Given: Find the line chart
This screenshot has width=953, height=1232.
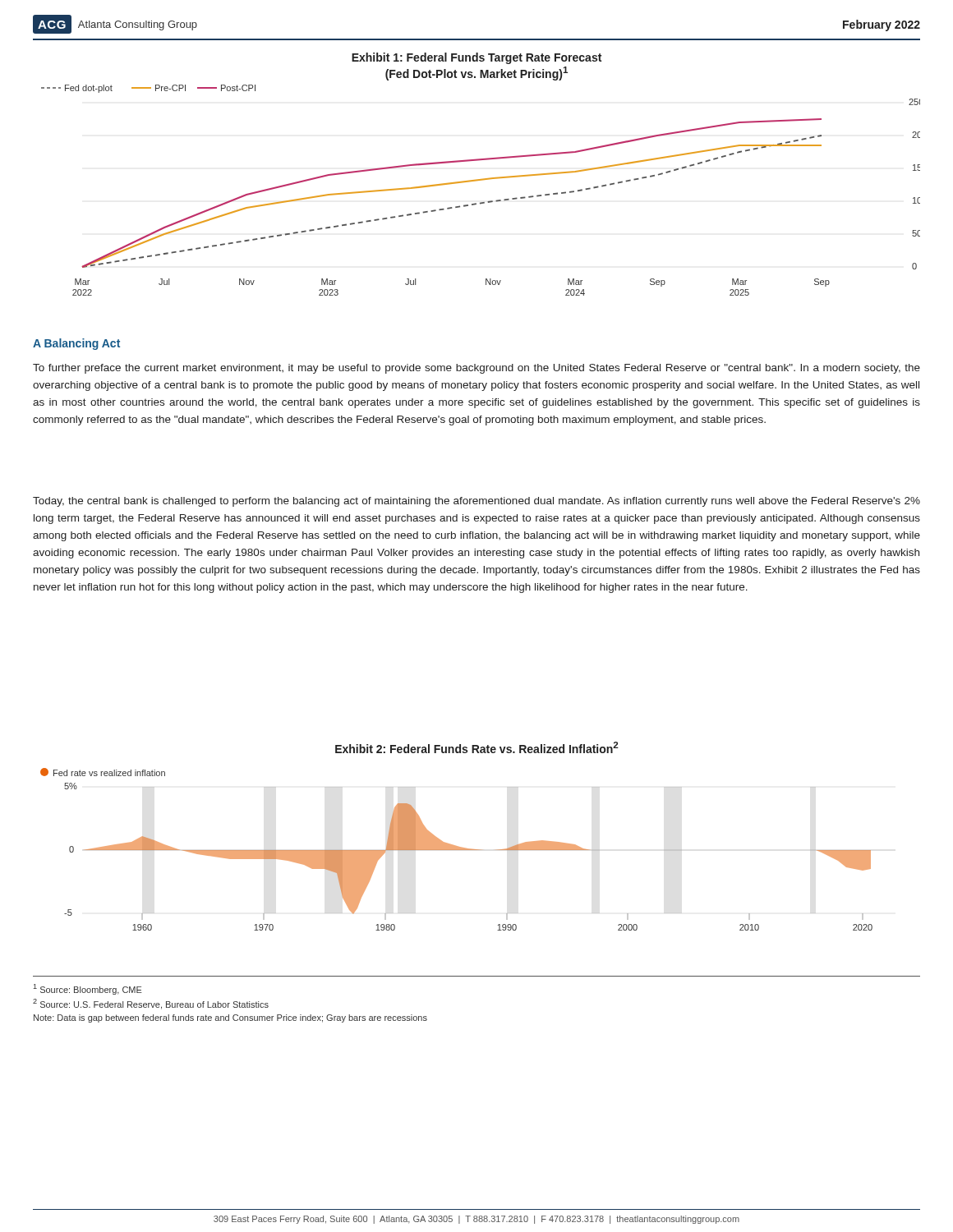Looking at the screenshot, I should [476, 197].
